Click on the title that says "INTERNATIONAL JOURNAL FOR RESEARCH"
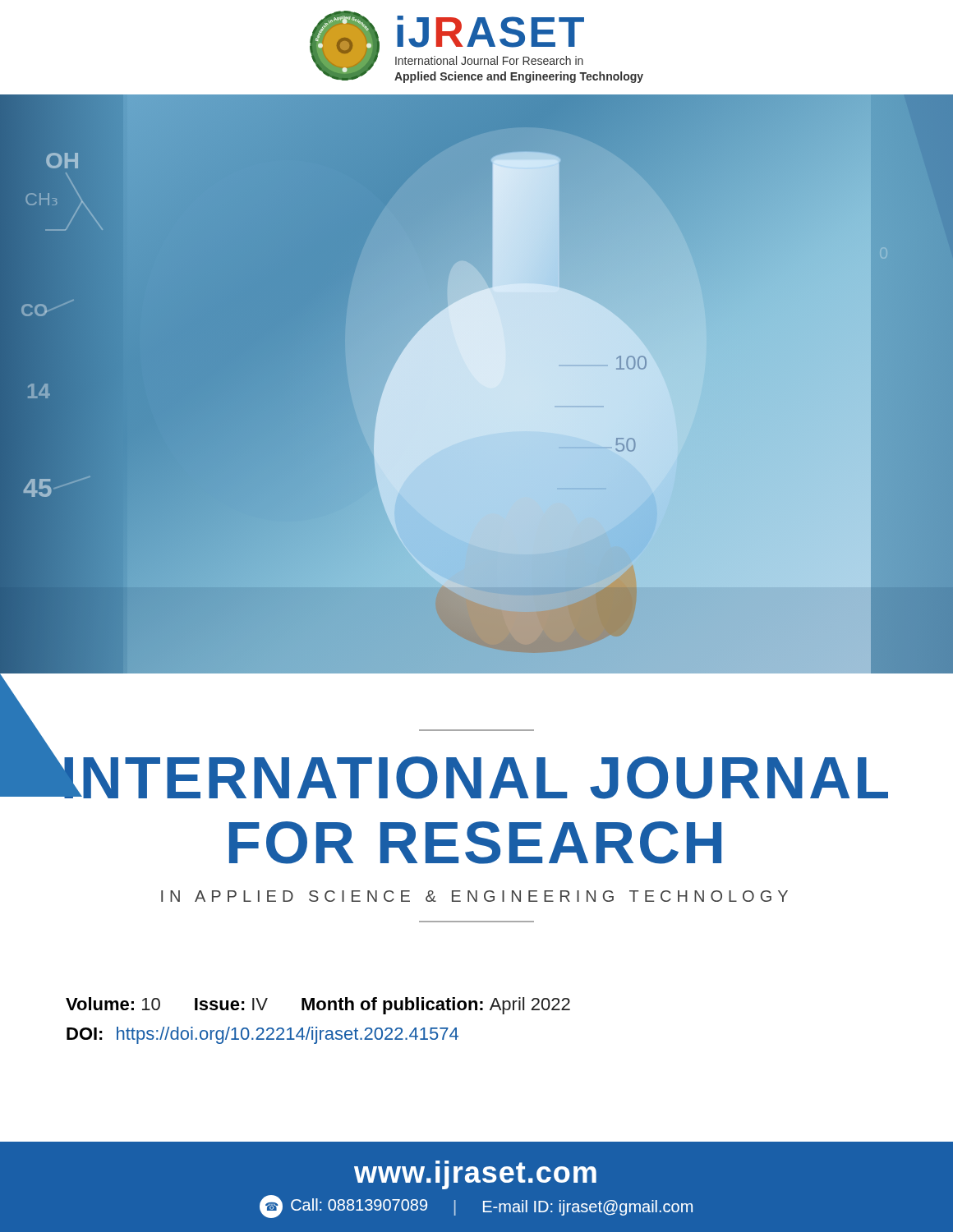The width and height of the screenshot is (953, 1232). [x=476, y=826]
